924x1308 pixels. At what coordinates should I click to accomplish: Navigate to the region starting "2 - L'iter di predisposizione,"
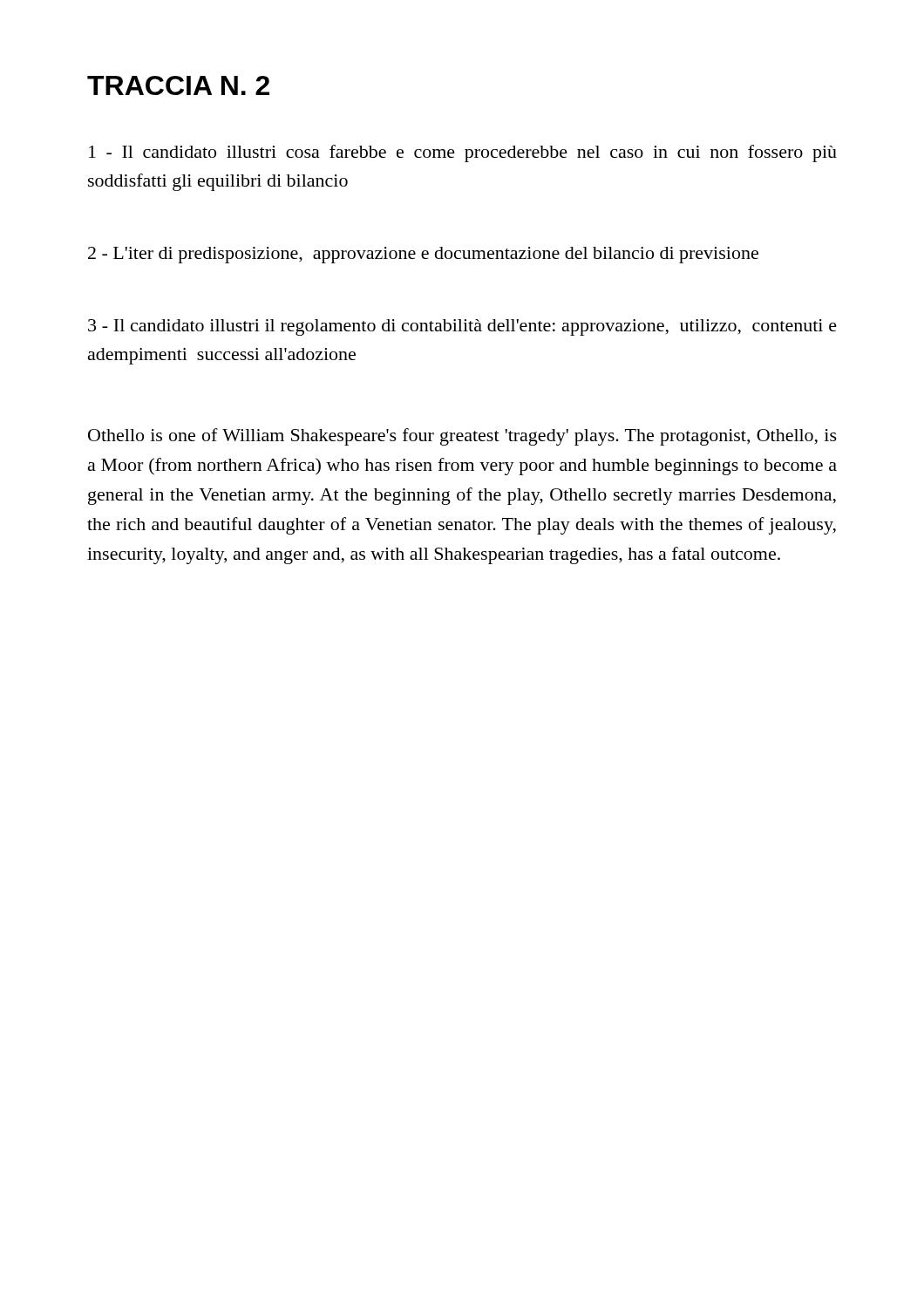click(423, 252)
